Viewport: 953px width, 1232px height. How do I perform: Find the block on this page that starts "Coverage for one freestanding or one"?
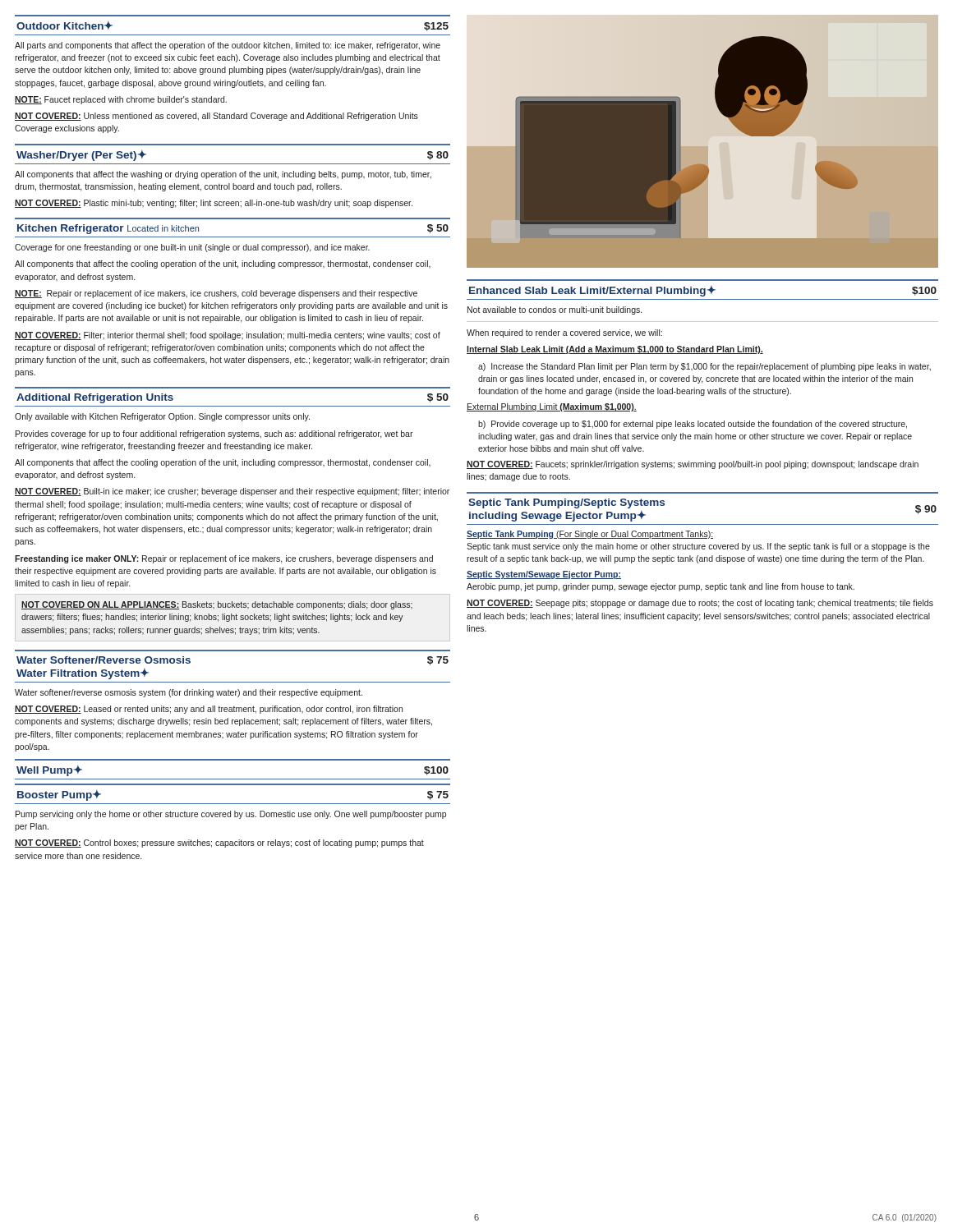(x=192, y=247)
